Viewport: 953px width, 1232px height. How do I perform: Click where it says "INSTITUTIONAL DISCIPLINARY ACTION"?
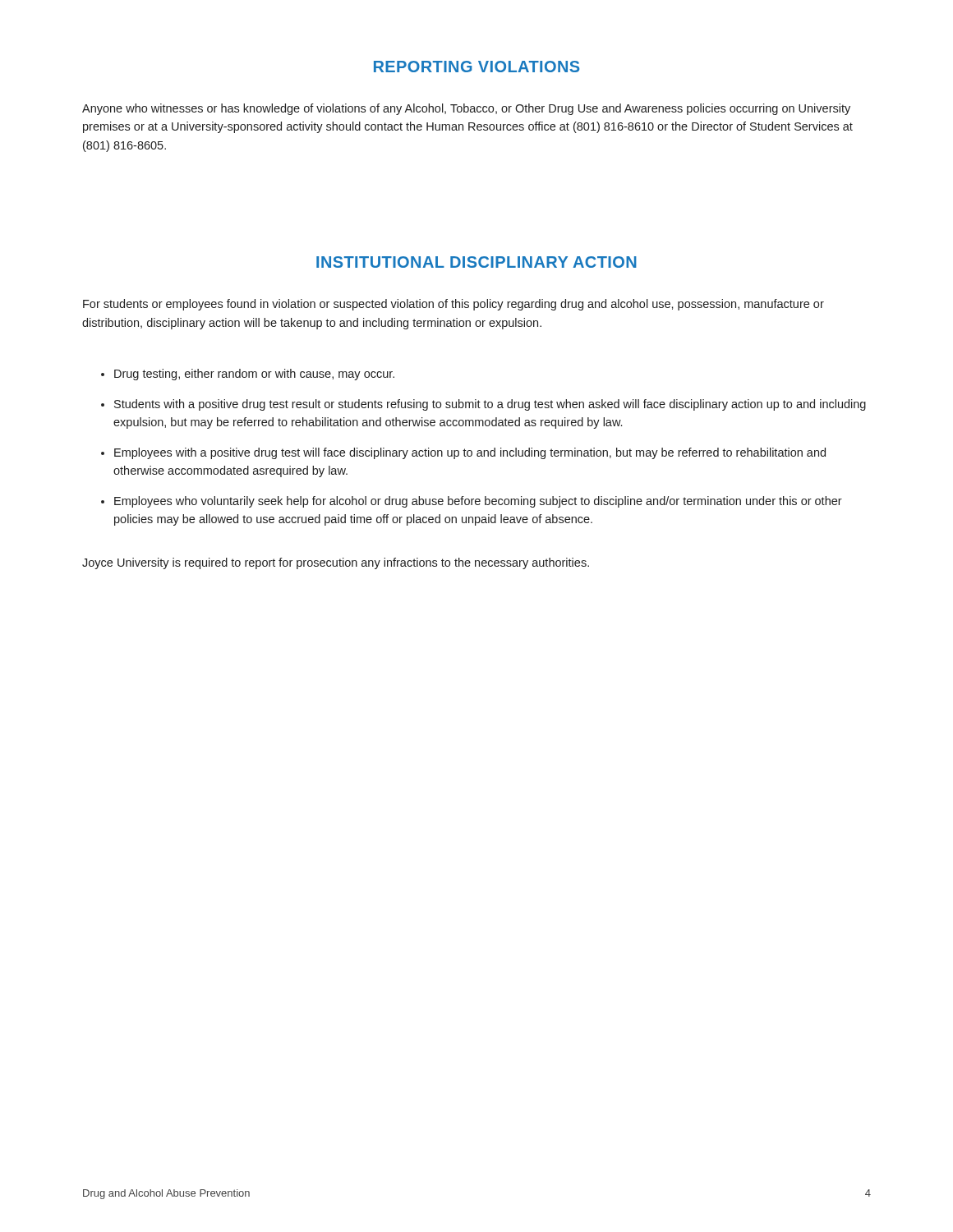(476, 262)
